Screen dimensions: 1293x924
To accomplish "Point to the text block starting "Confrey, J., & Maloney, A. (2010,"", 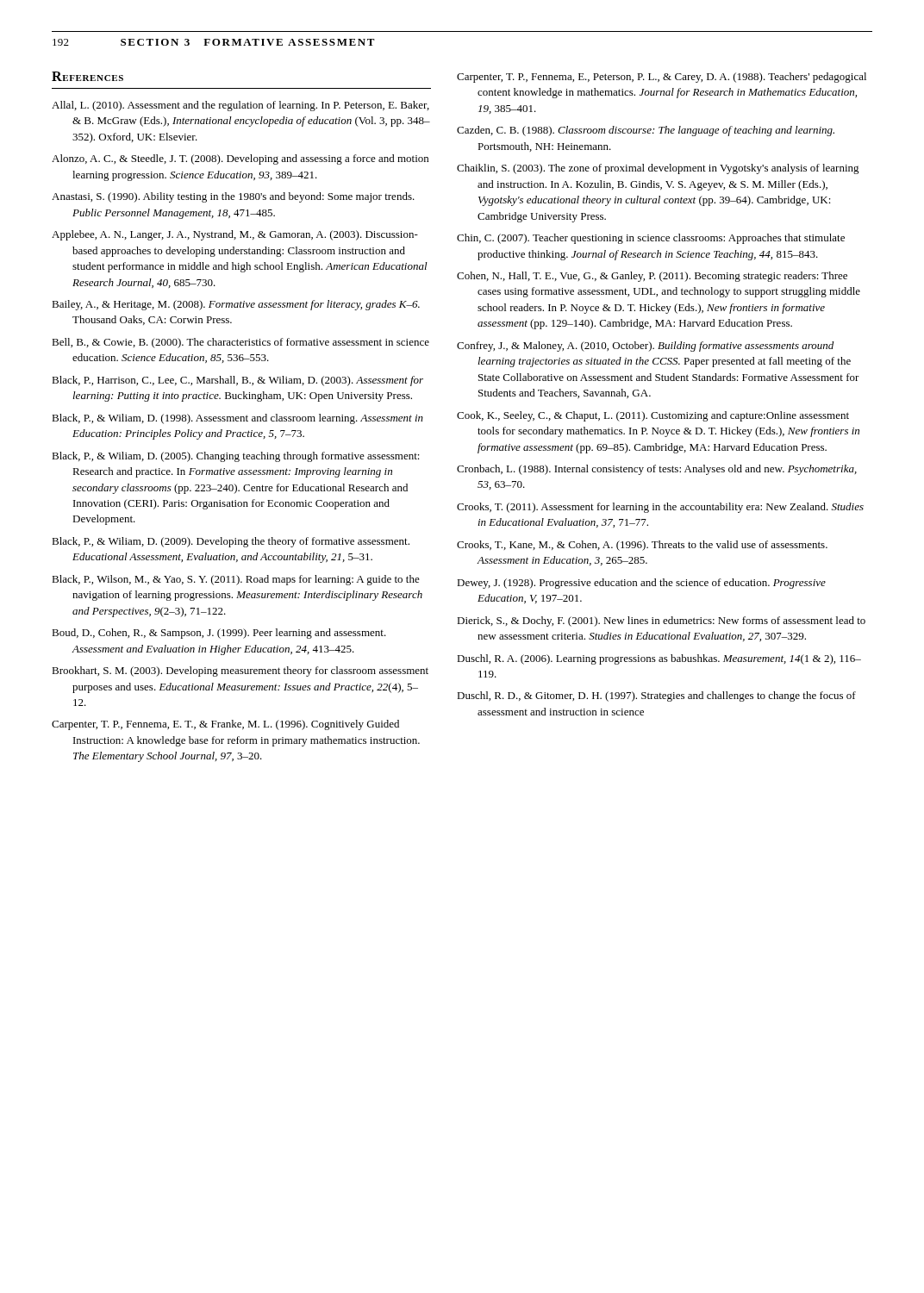I will [658, 369].
